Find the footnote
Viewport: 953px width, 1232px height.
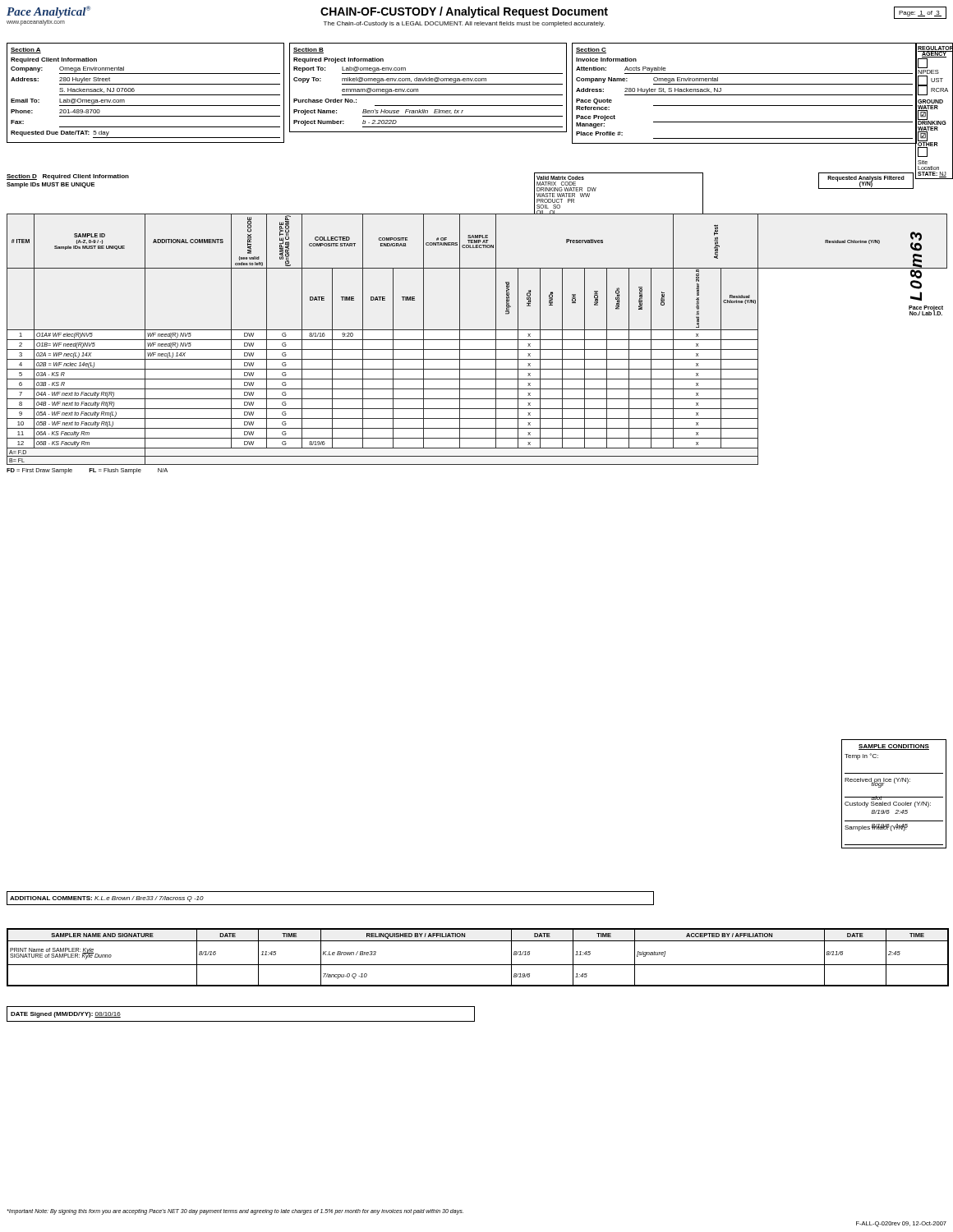tap(235, 1211)
